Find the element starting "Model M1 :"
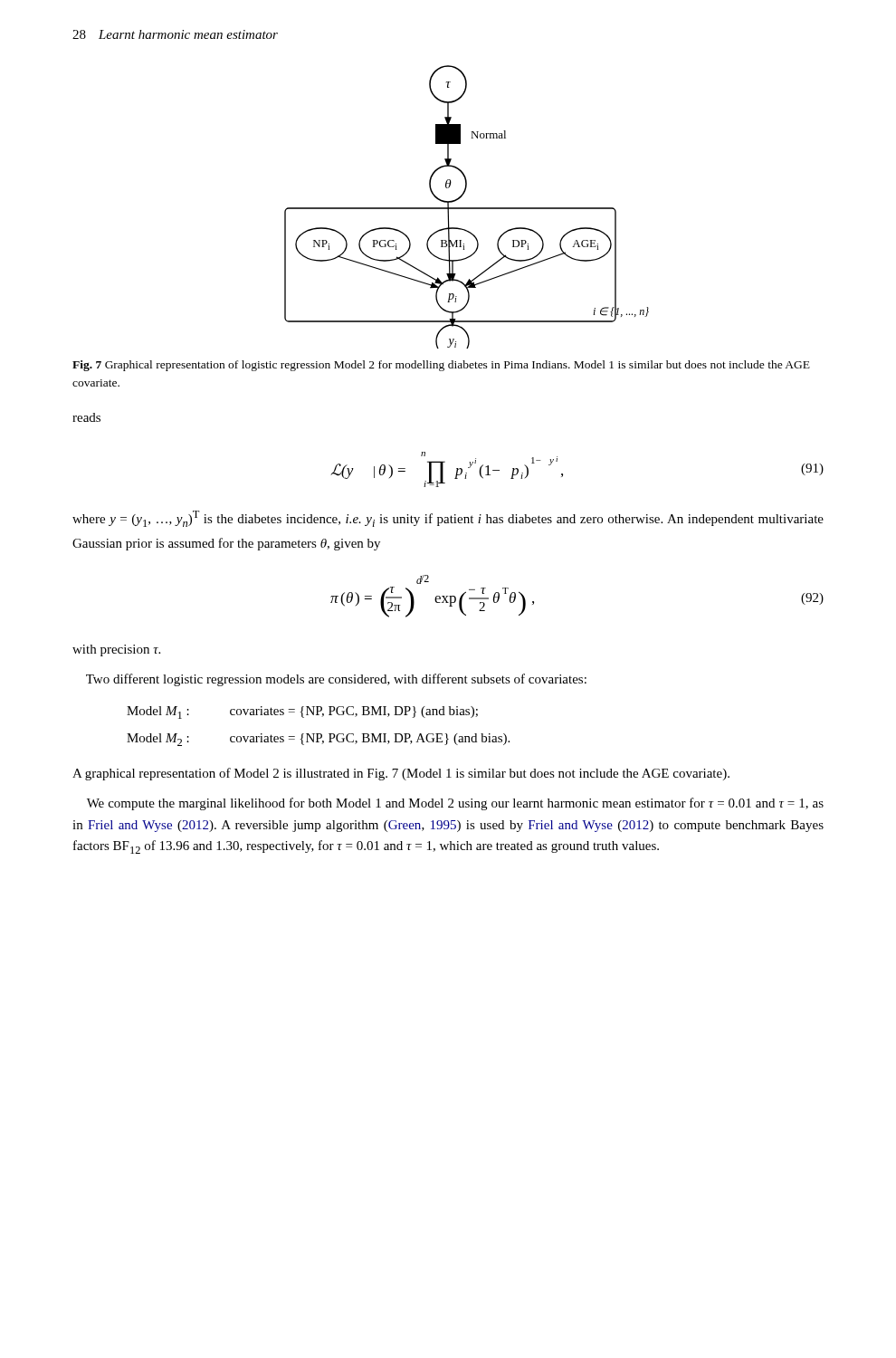896x1358 pixels. pos(303,712)
